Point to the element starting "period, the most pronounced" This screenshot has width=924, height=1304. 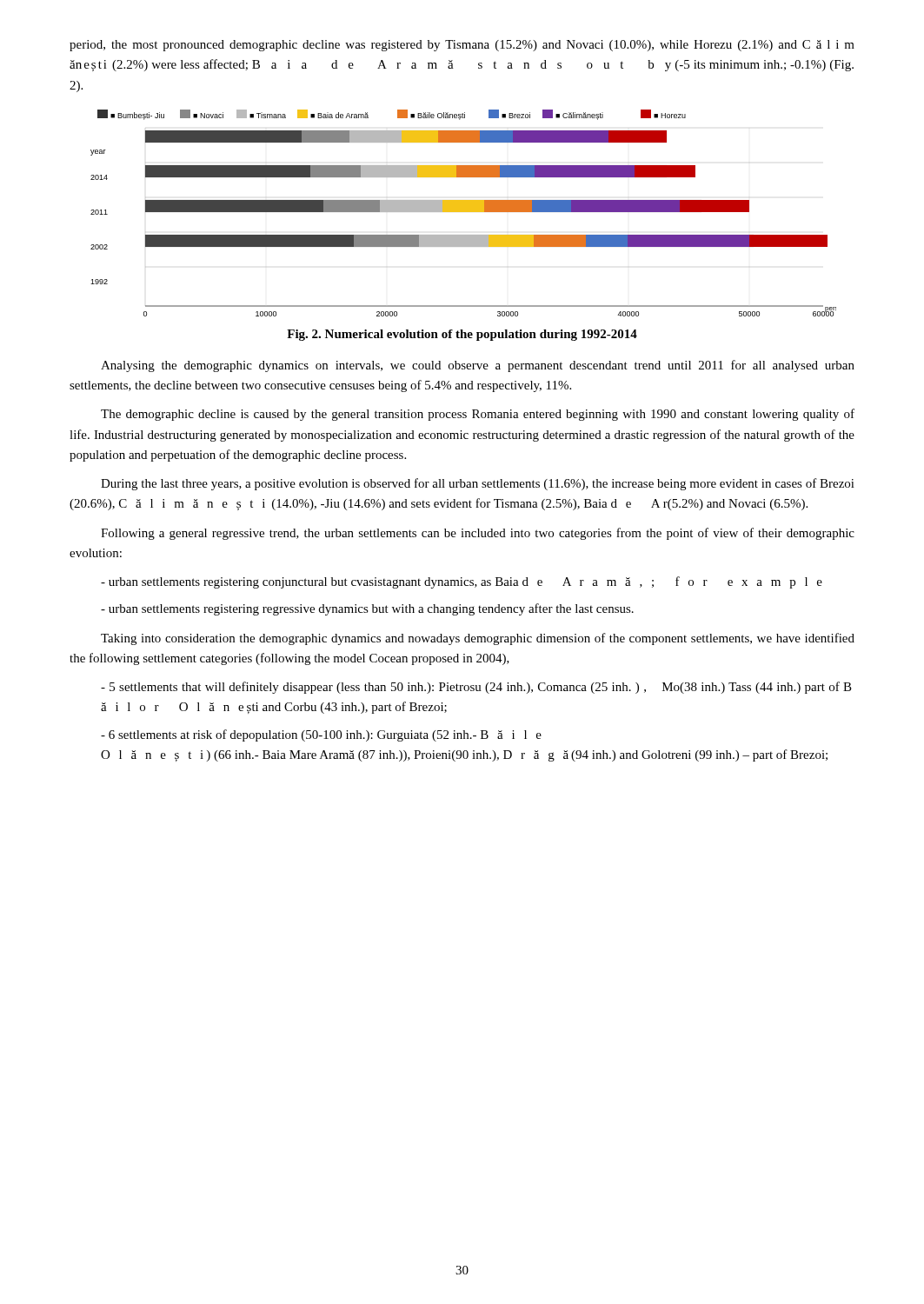point(462,65)
